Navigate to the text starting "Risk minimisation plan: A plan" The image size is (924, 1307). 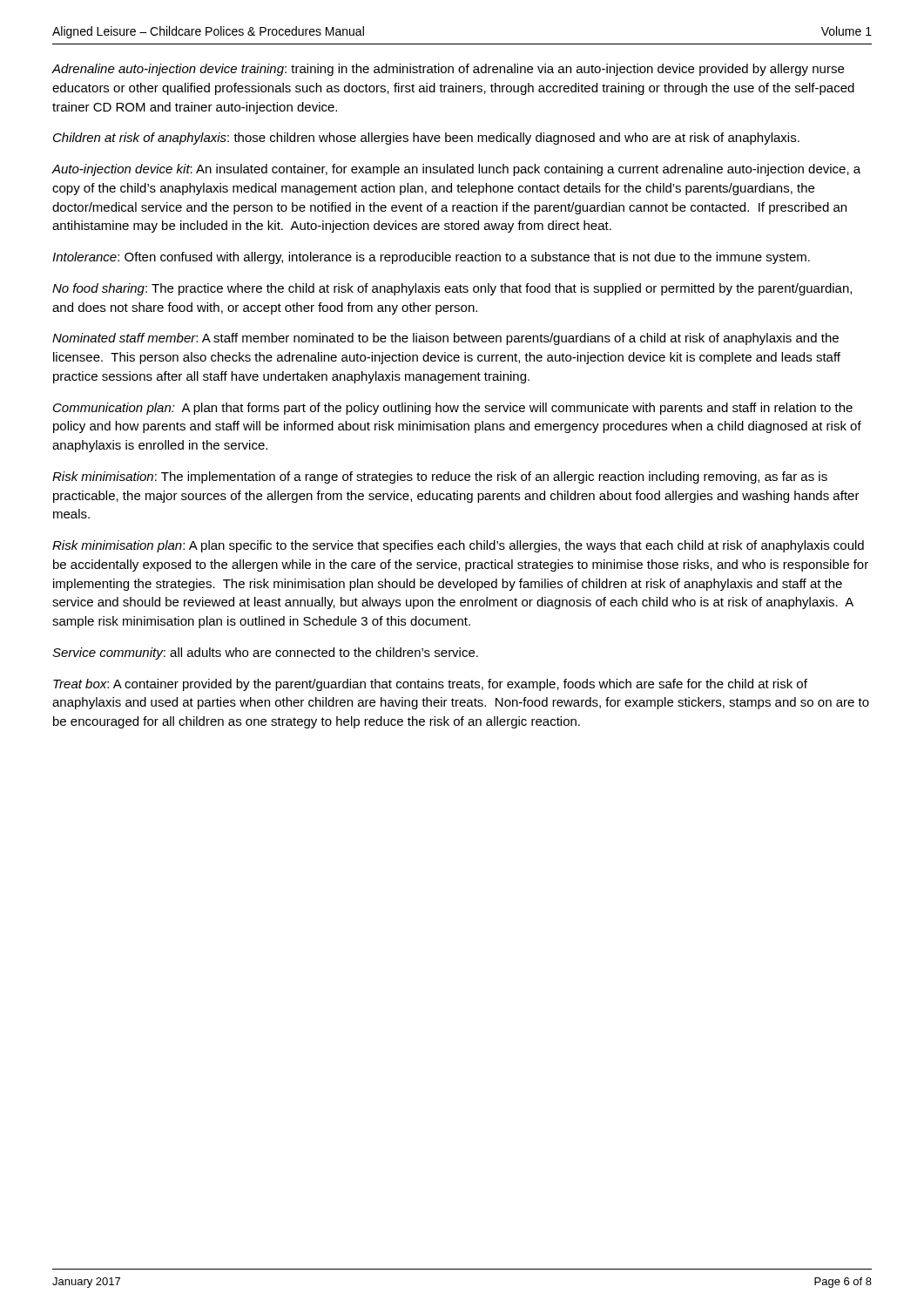[460, 583]
